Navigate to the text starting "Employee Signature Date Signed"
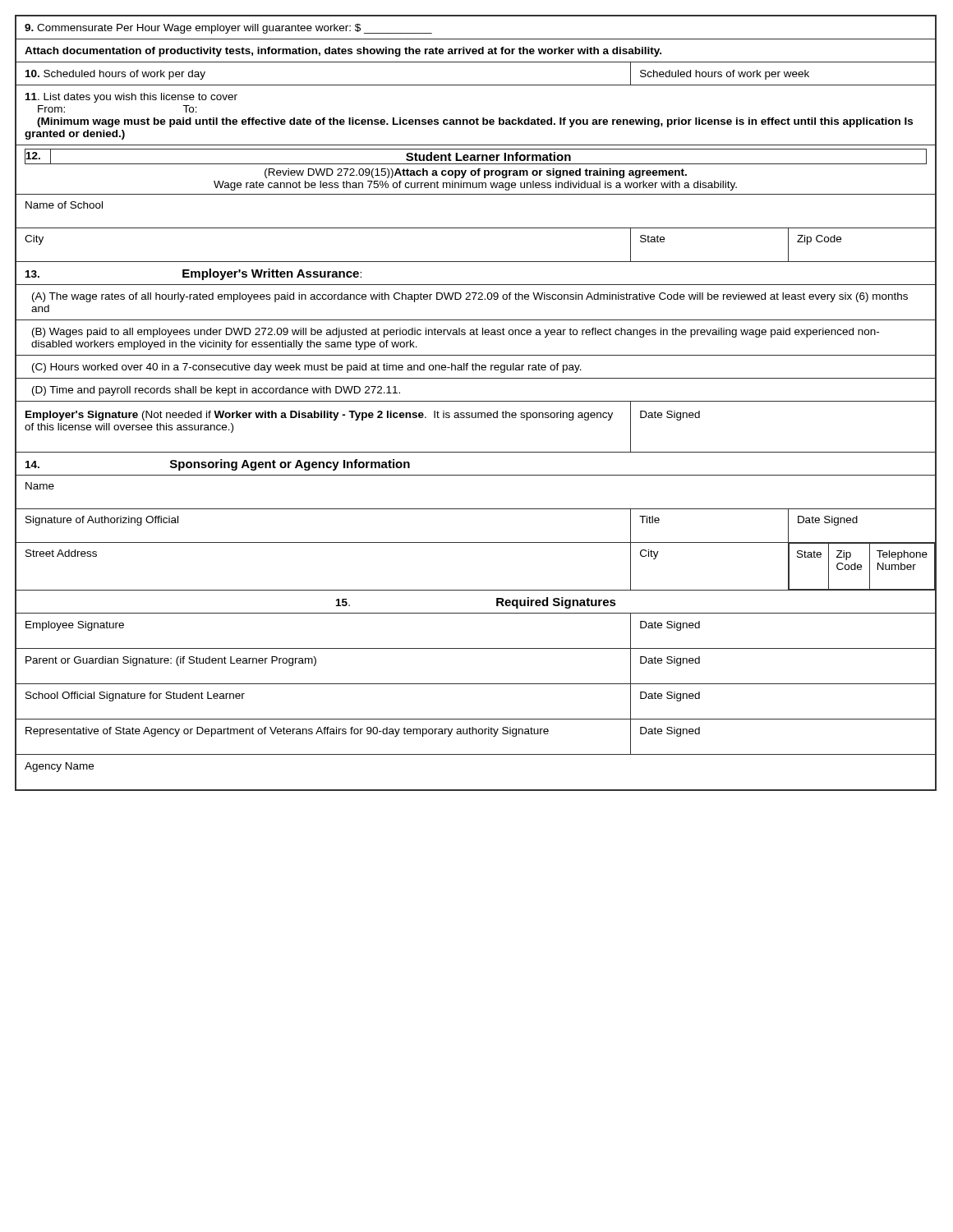 (476, 631)
